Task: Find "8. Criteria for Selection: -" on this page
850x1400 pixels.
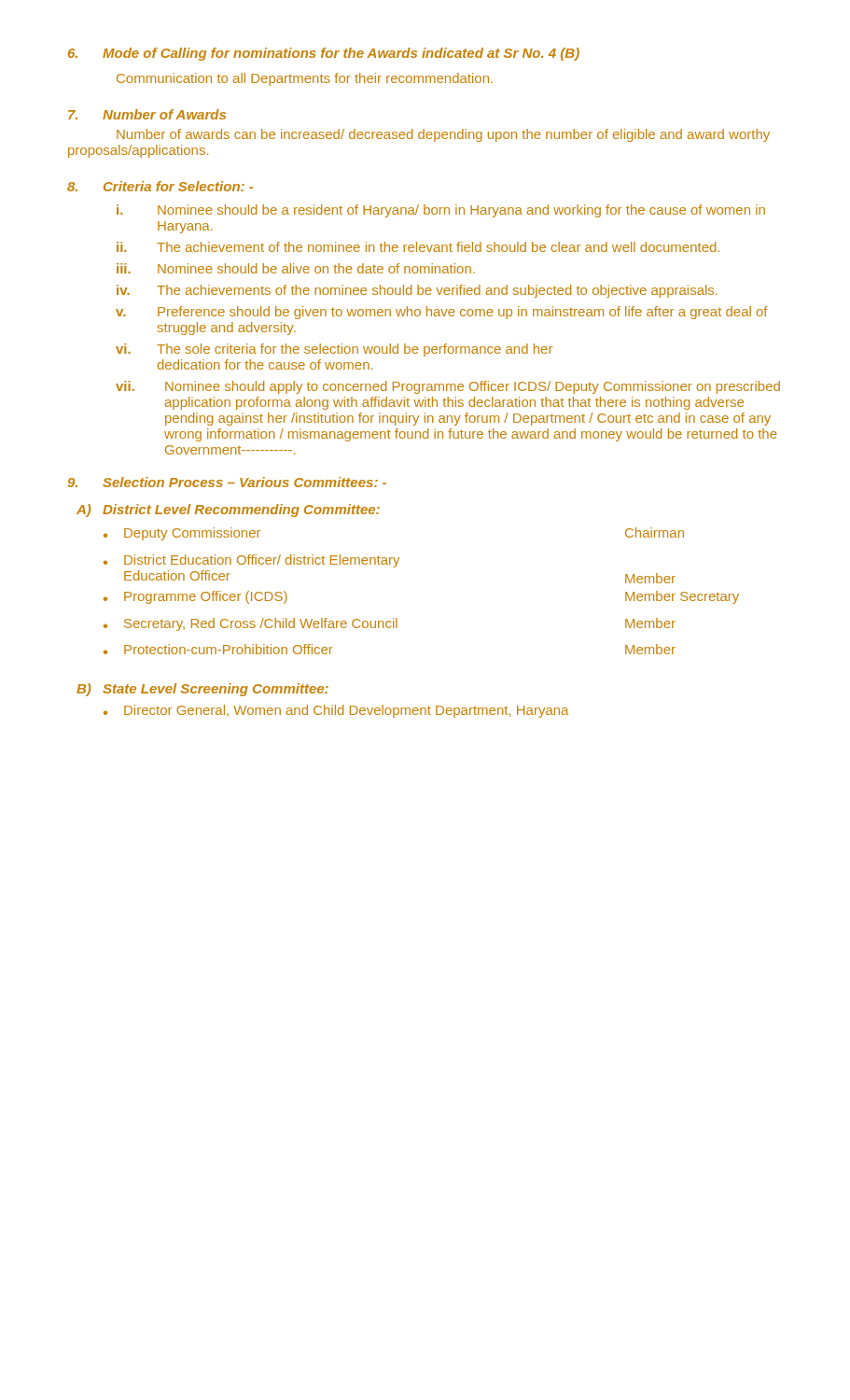Action: click(x=160, y=186)
